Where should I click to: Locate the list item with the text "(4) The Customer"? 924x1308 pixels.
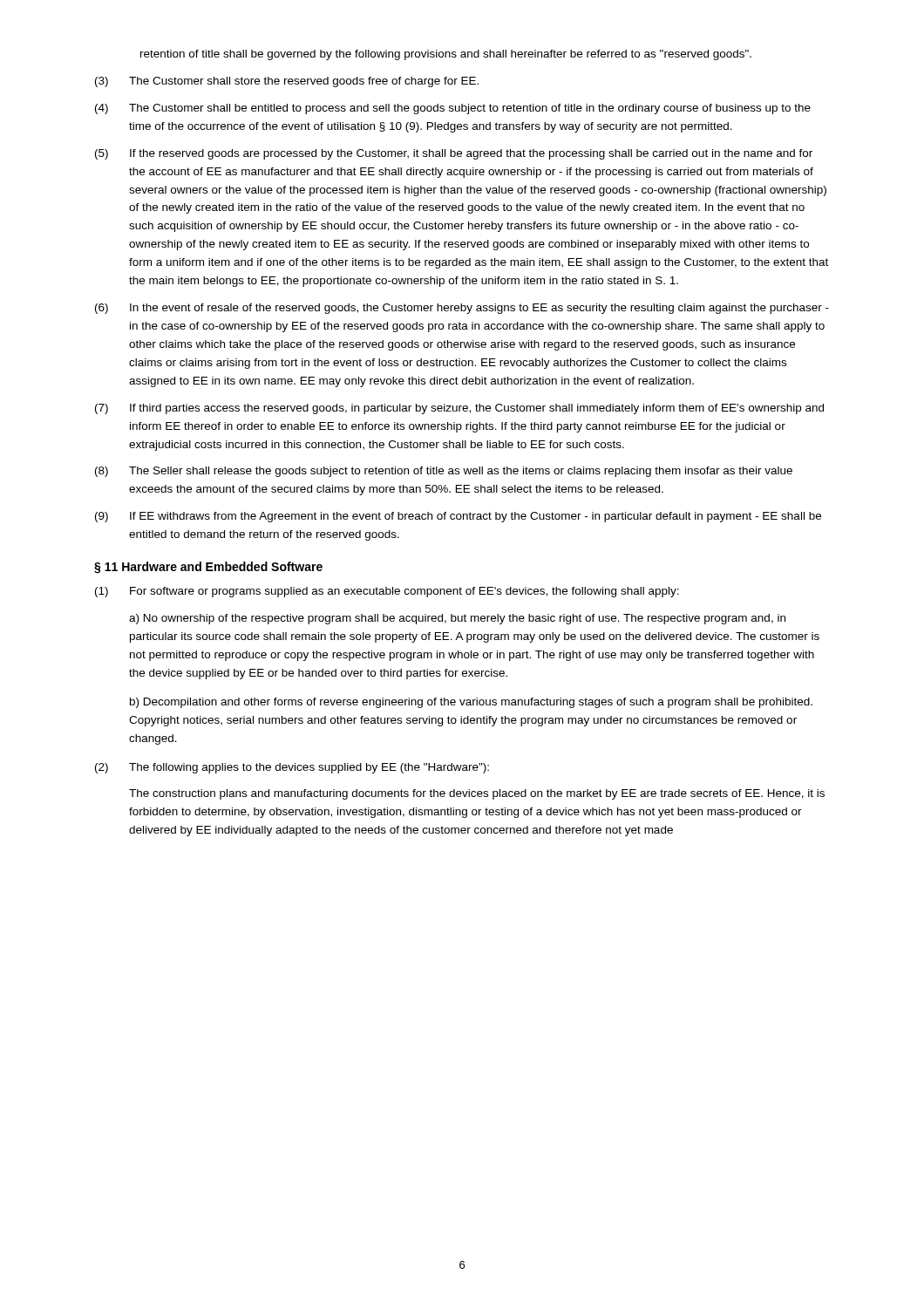pos(462,118)
